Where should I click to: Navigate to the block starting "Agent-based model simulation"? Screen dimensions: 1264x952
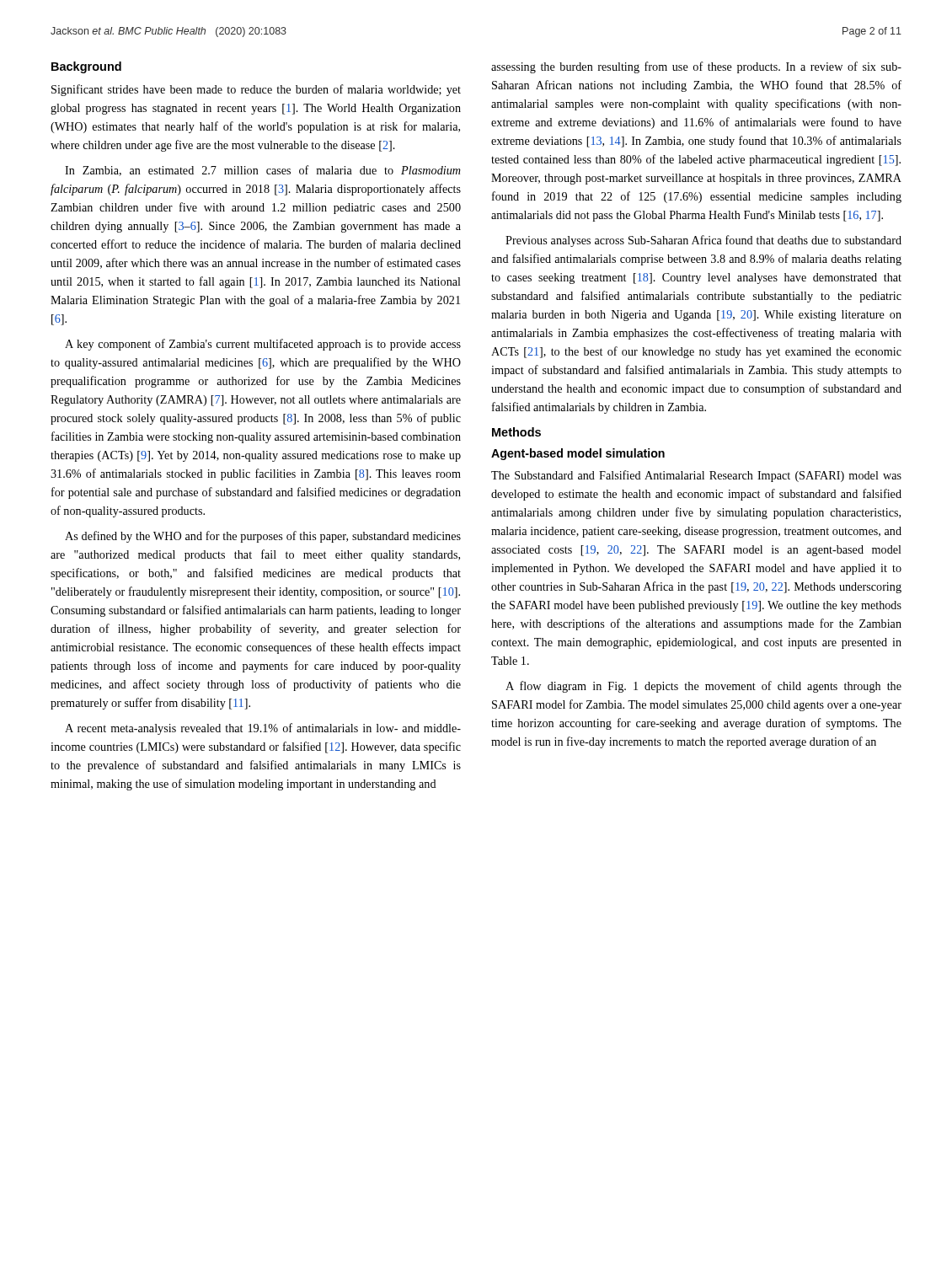[x=578, y=454]
